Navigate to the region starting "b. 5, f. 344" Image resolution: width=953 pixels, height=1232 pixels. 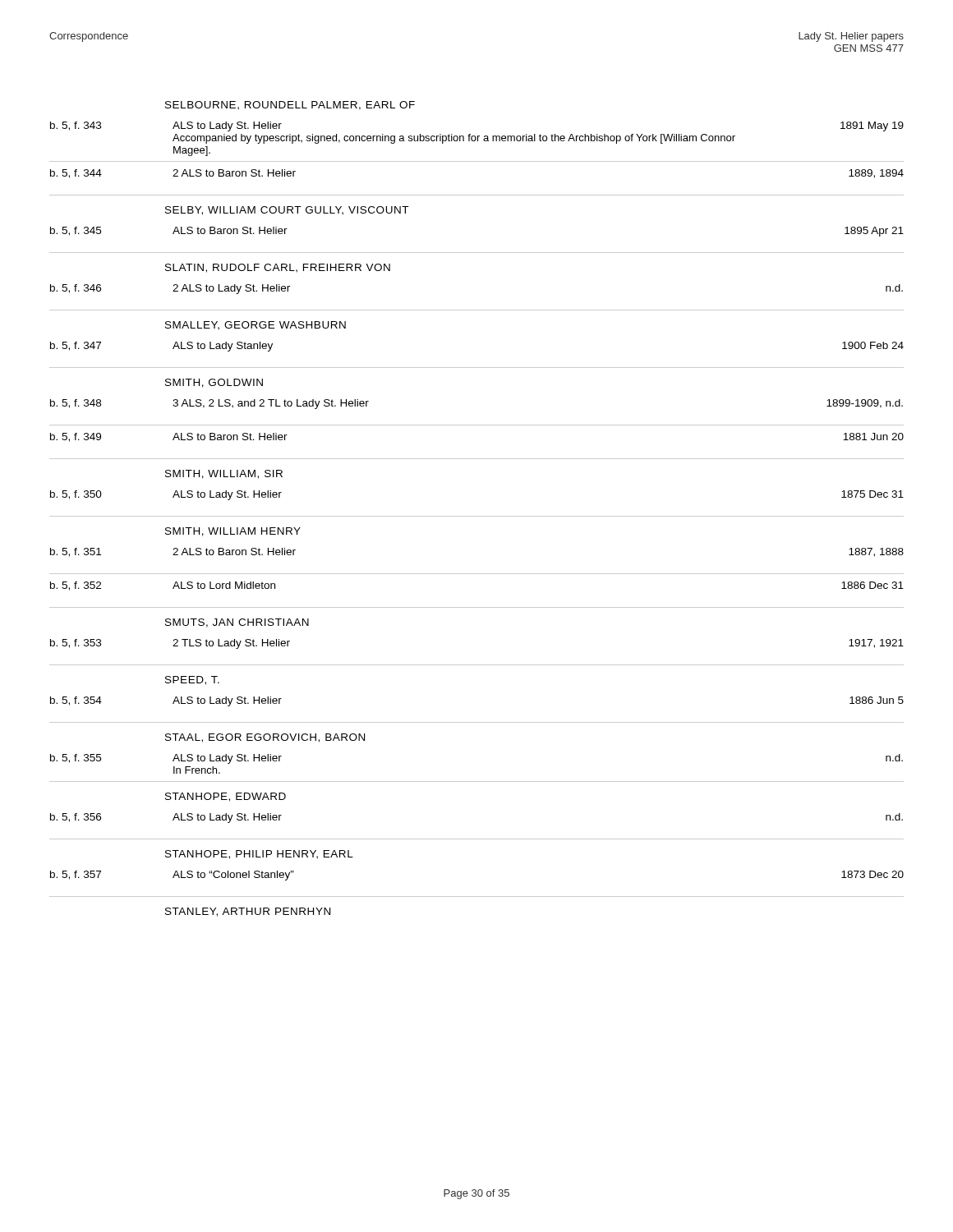coord(75,174)
